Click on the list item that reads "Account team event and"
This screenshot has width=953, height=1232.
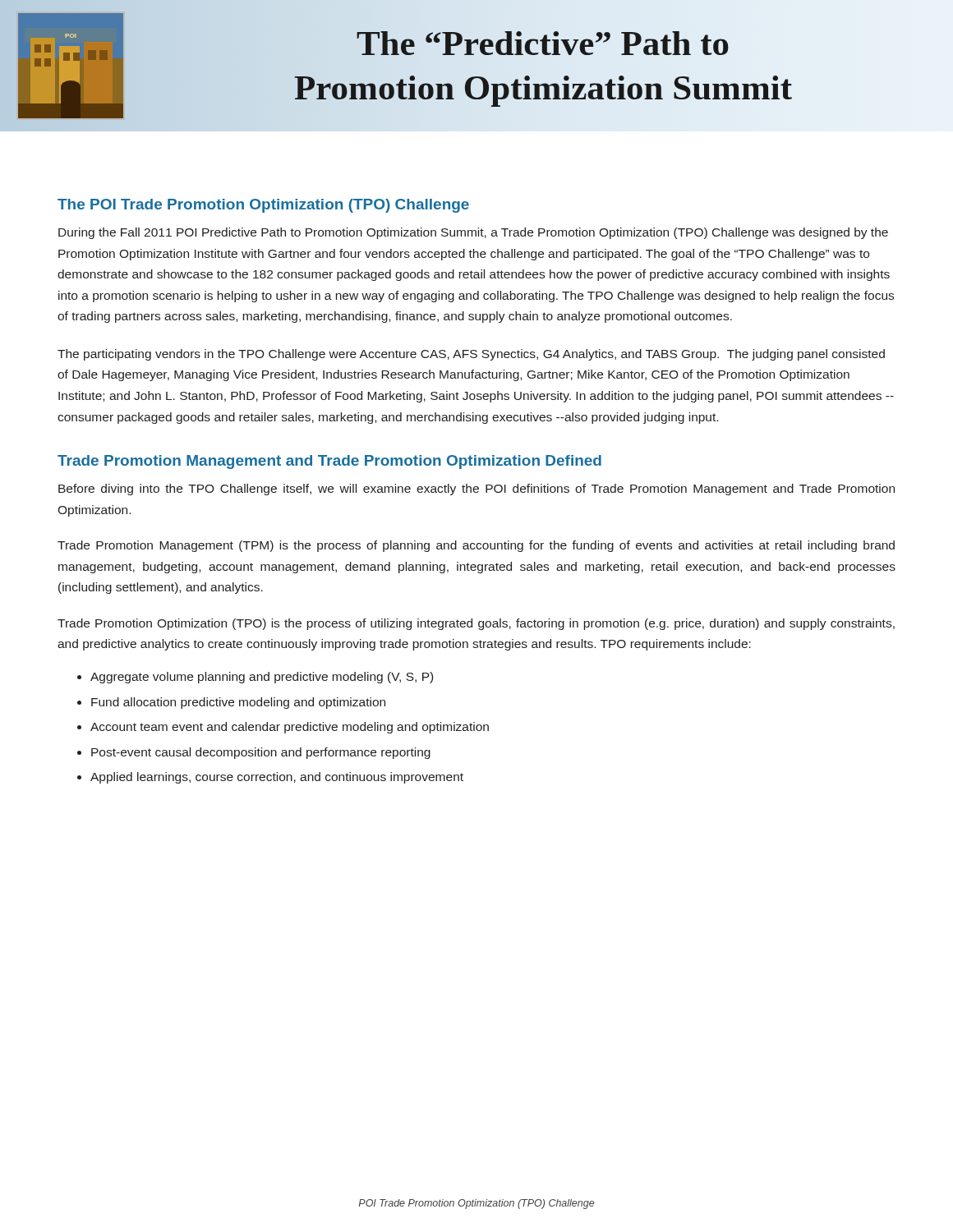(x=290, y=727)
